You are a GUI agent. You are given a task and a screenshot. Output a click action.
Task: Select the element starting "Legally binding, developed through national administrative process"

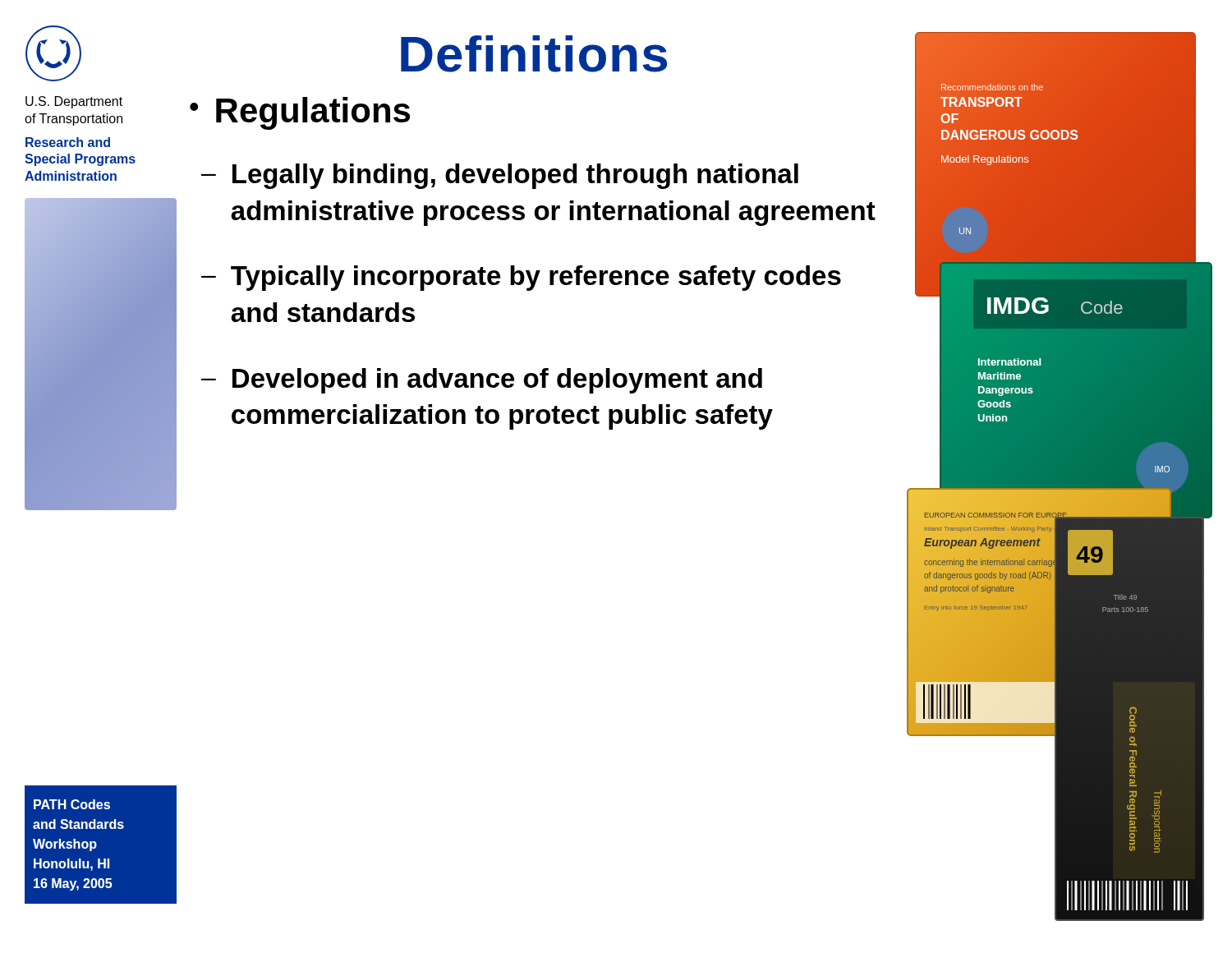click(553, 192)
